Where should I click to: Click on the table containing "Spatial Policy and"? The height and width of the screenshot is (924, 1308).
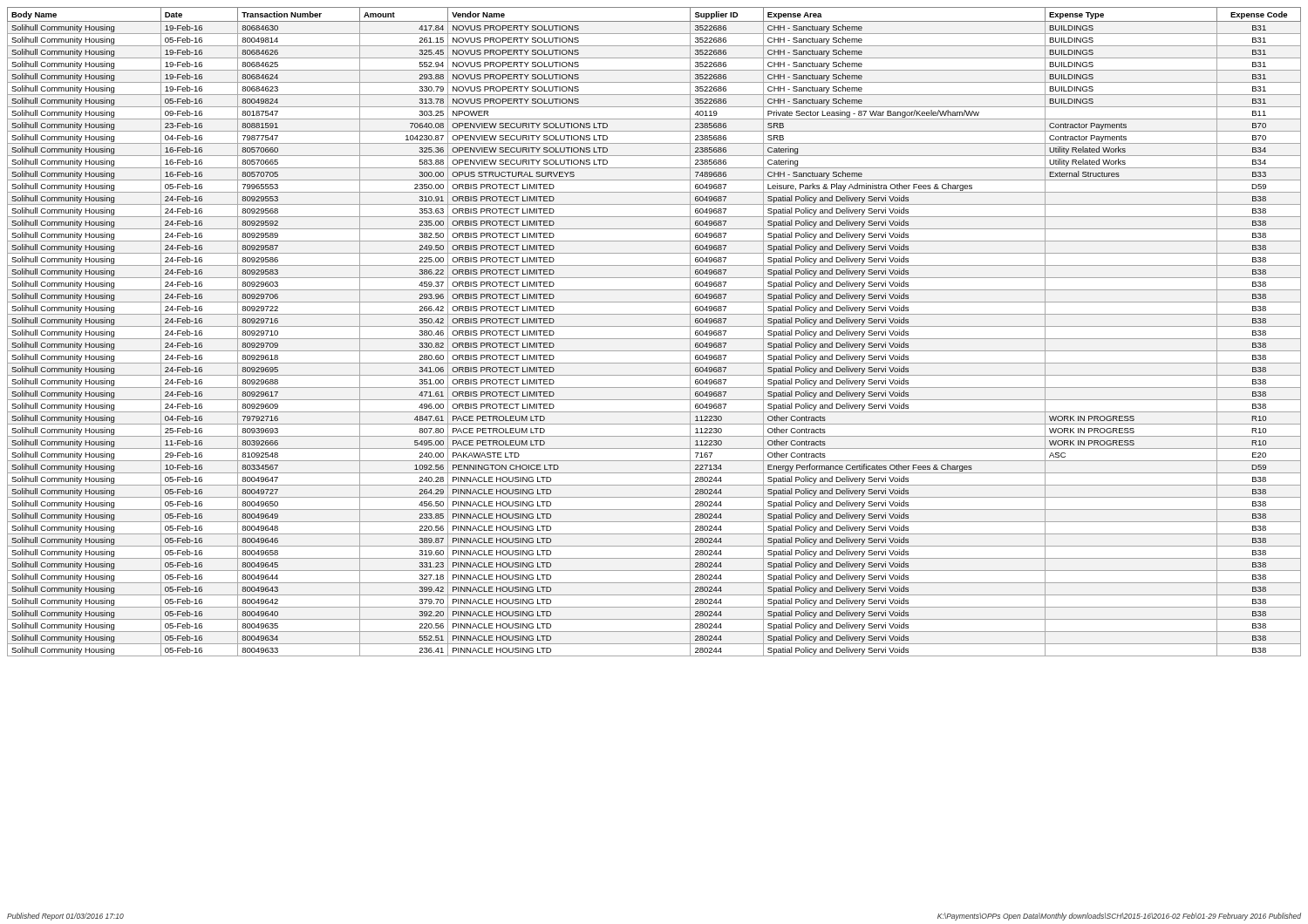coord(654,332)
